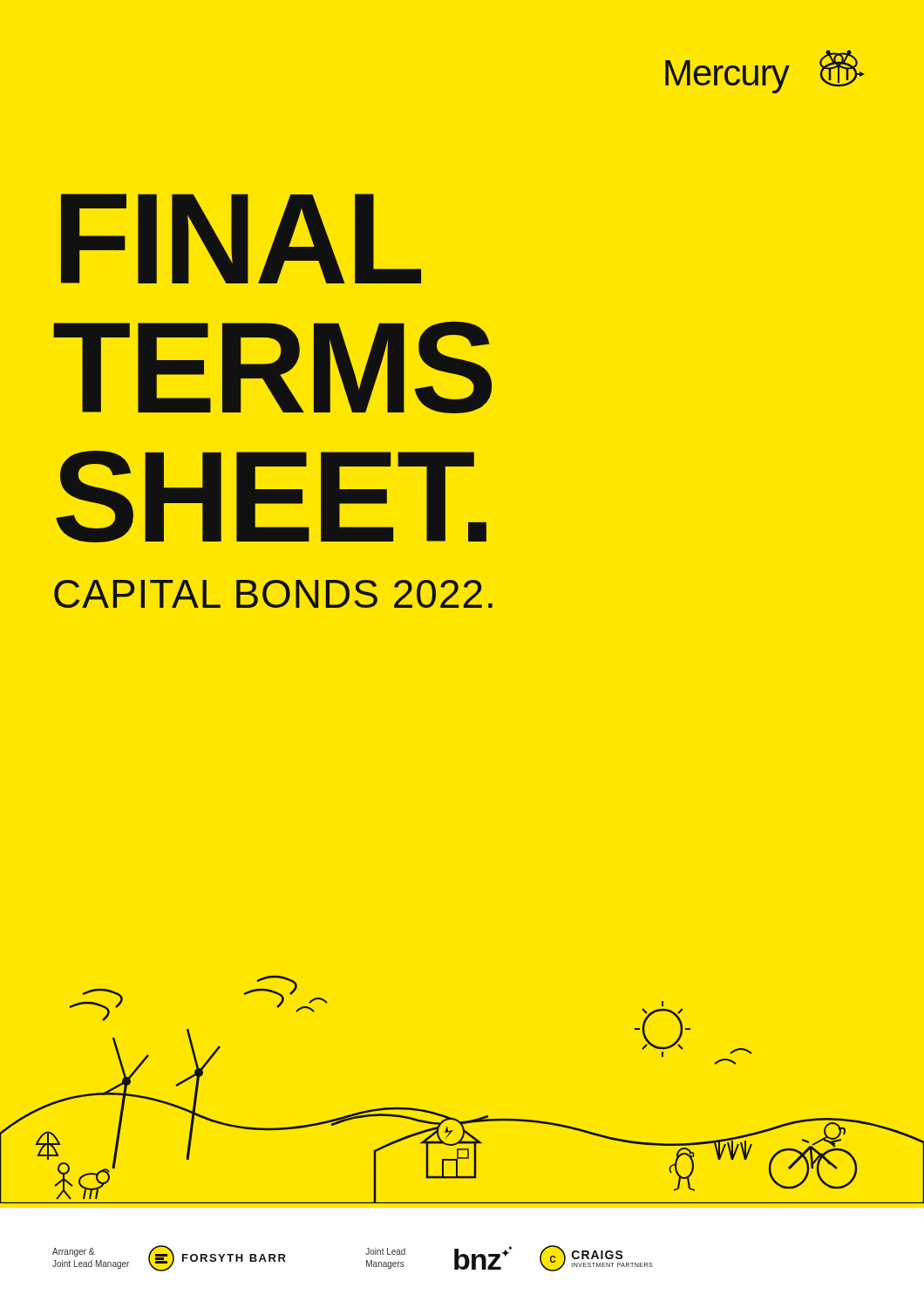924x1308 pixels.
Task: Click the title that begins "FINALTERMS SHEET. CAPITAL"
Action: click(x=462, y=396)
